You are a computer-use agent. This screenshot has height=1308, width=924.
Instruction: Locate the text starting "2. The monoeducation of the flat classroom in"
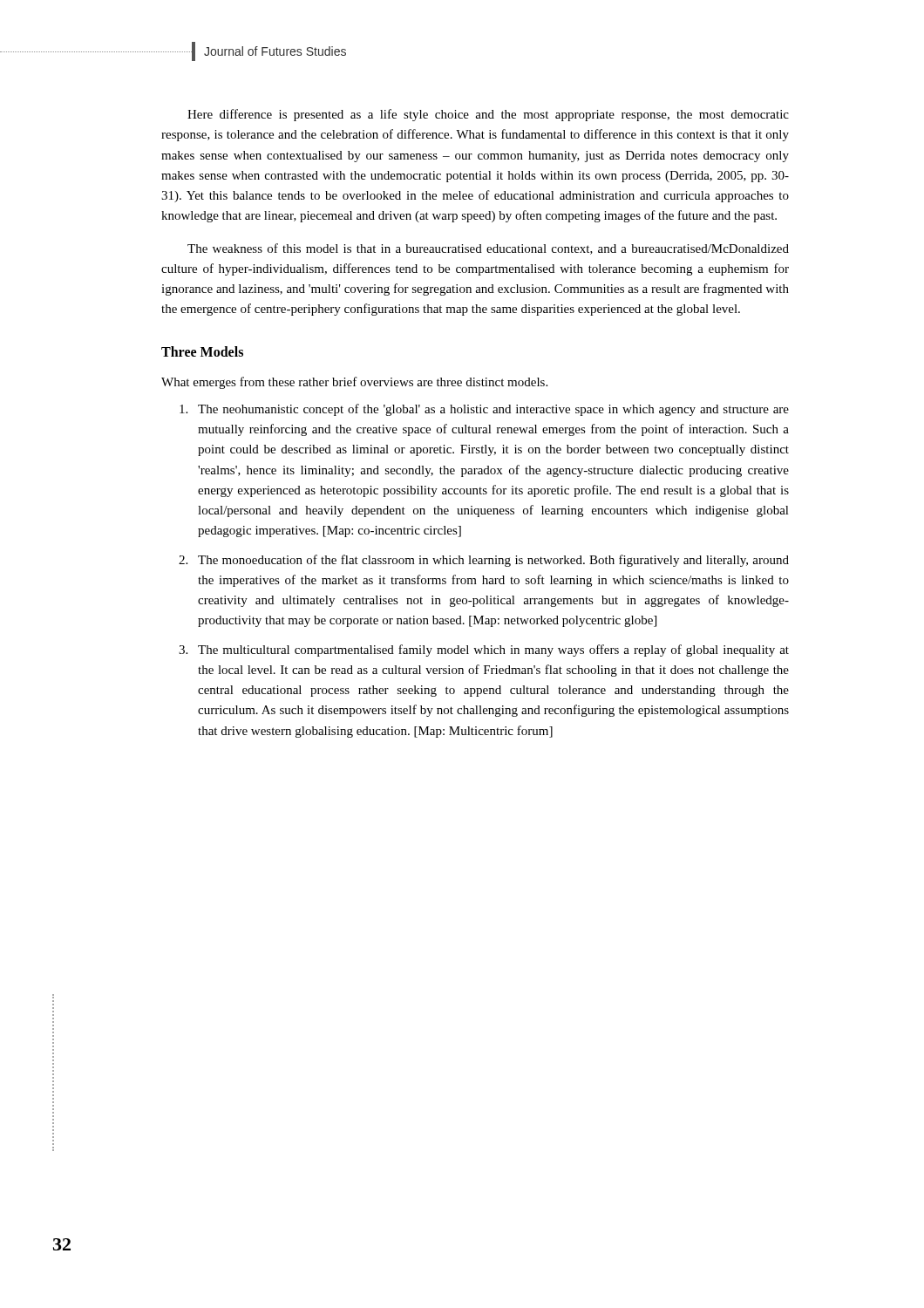[484, 590]
